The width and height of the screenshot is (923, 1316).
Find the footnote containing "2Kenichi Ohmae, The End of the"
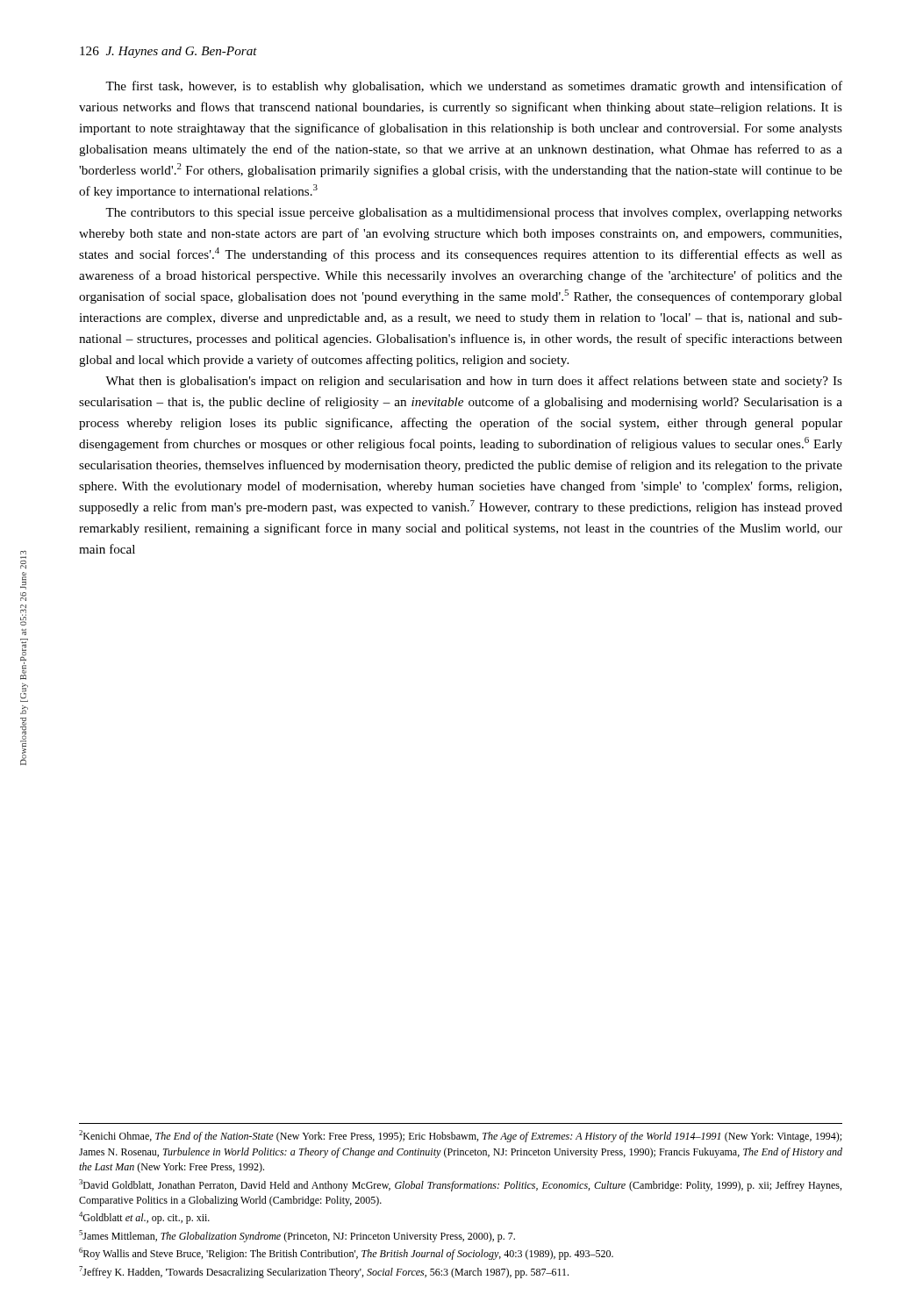coord(461,1151)
